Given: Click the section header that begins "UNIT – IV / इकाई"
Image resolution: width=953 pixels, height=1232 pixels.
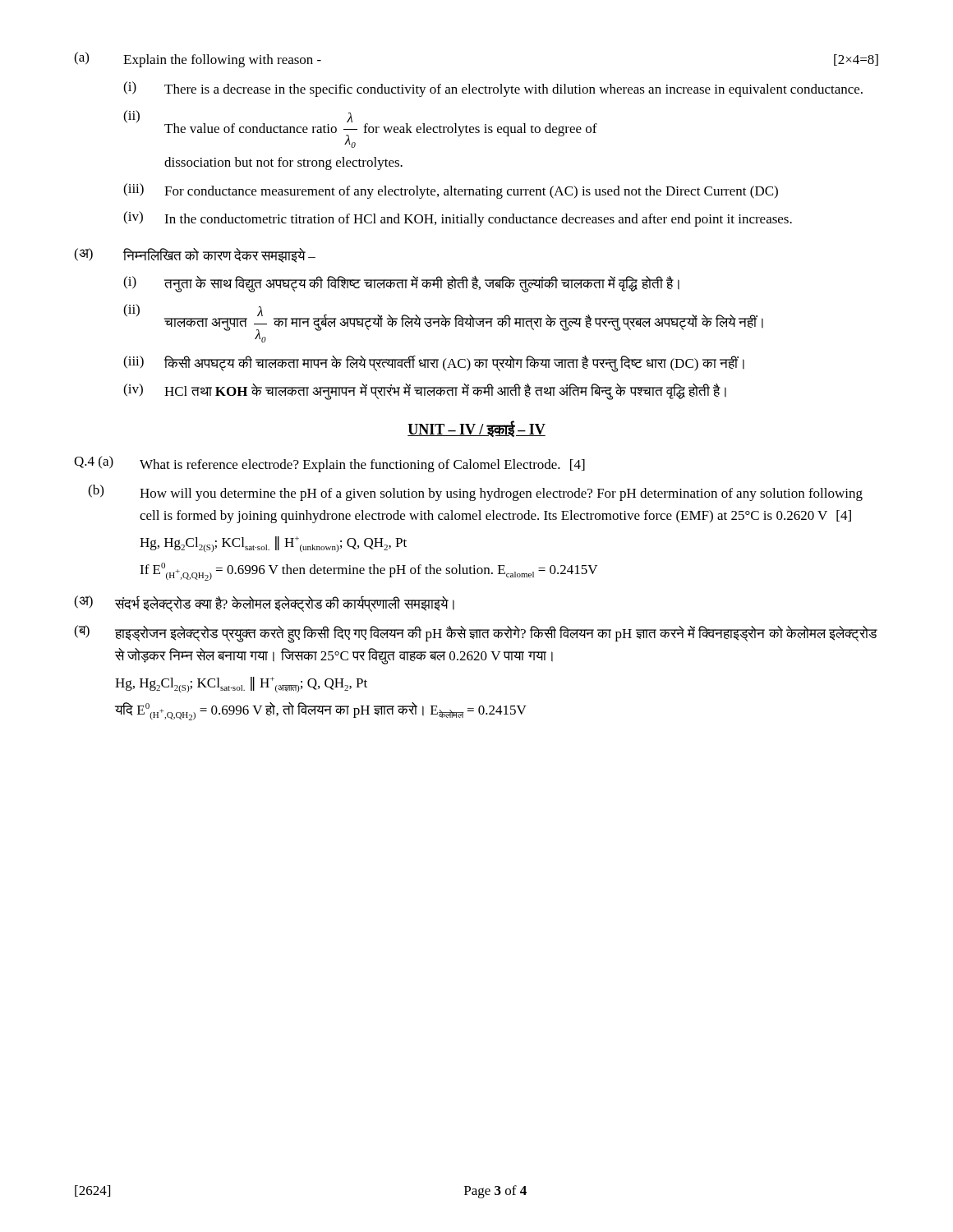Looking at the screenshot, I should click(x=476, y=429).
